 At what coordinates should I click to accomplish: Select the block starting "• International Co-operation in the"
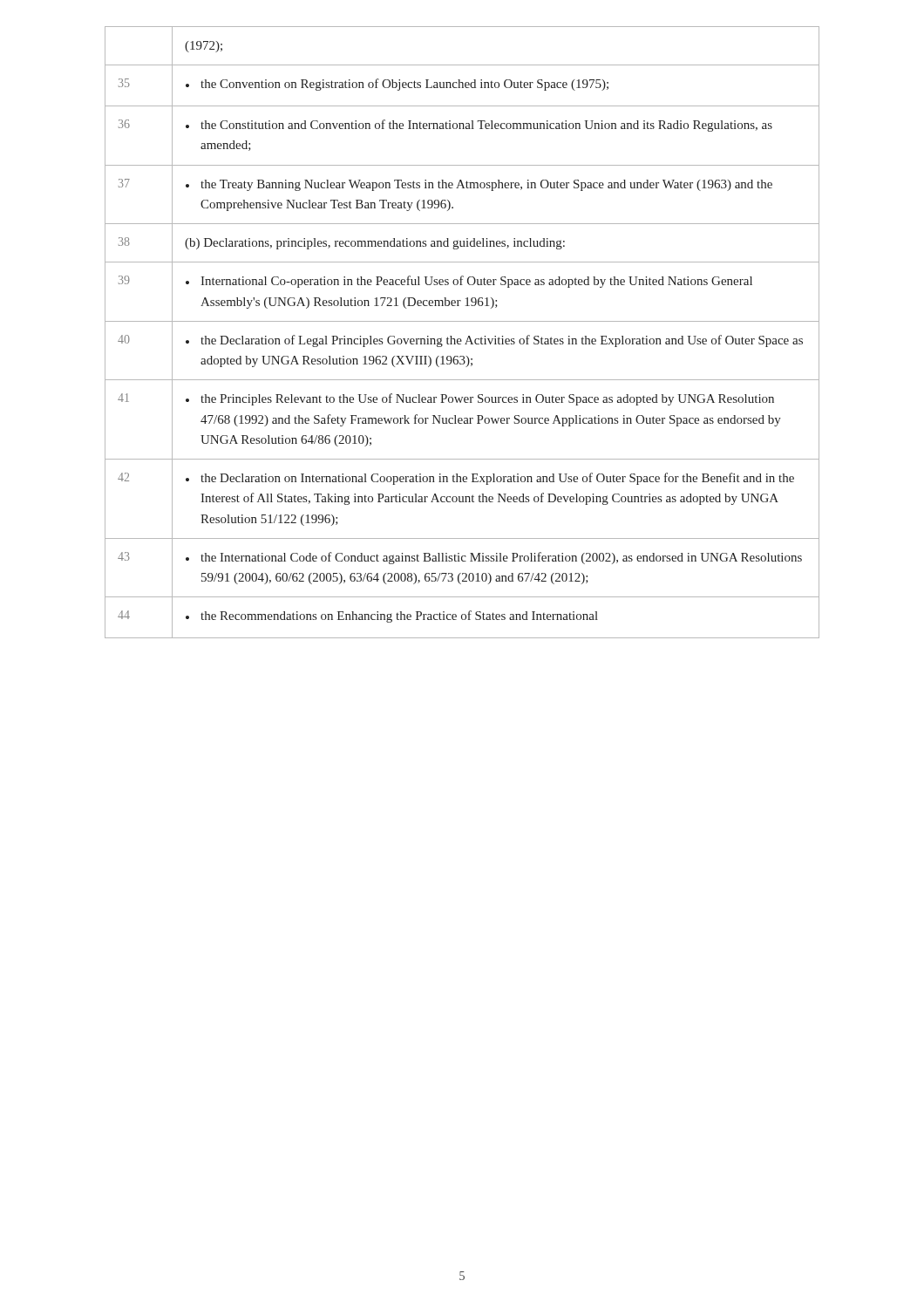[496, 292]
